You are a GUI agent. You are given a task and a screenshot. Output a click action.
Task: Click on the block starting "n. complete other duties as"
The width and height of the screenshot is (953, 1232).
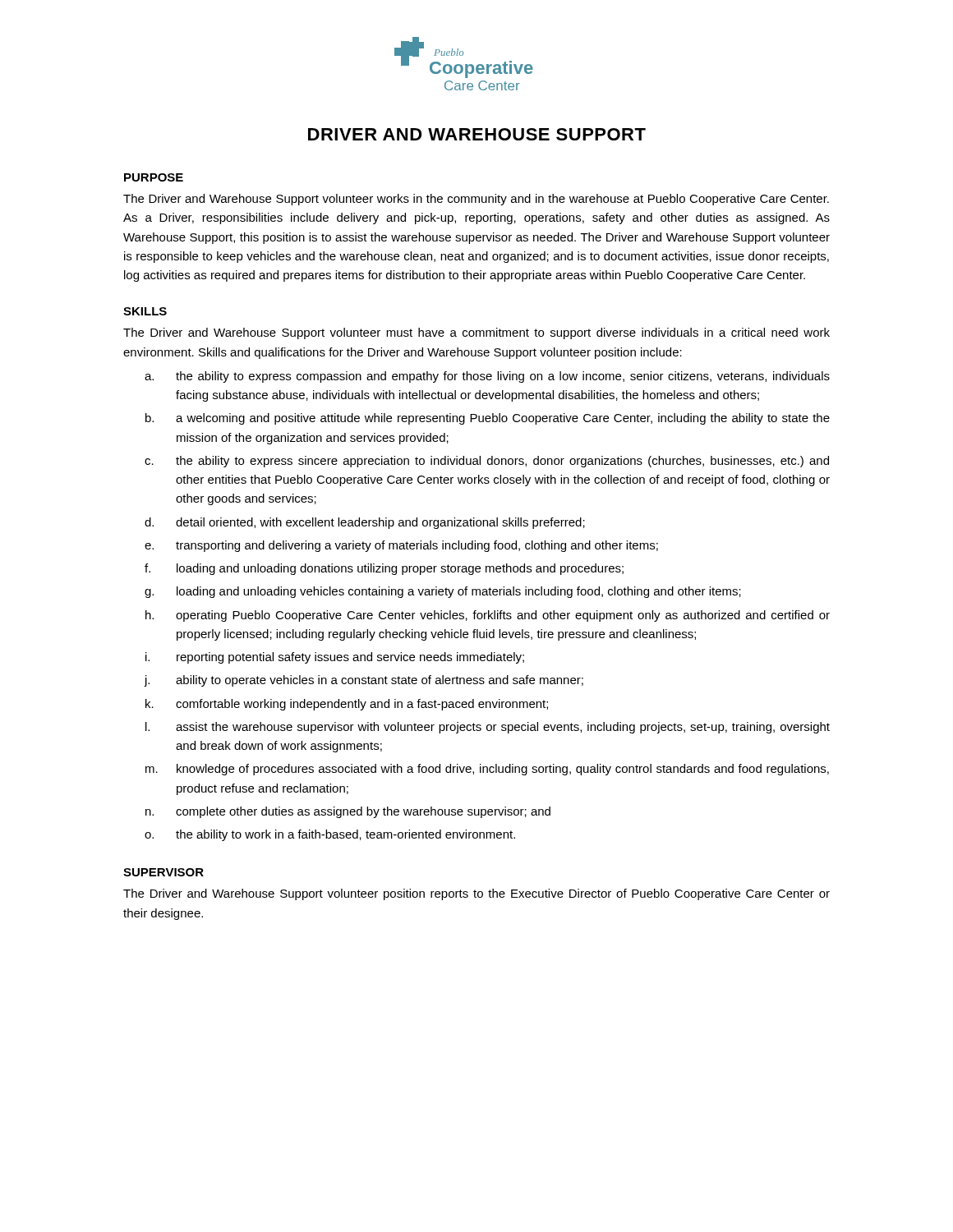[x=484, y=811]
